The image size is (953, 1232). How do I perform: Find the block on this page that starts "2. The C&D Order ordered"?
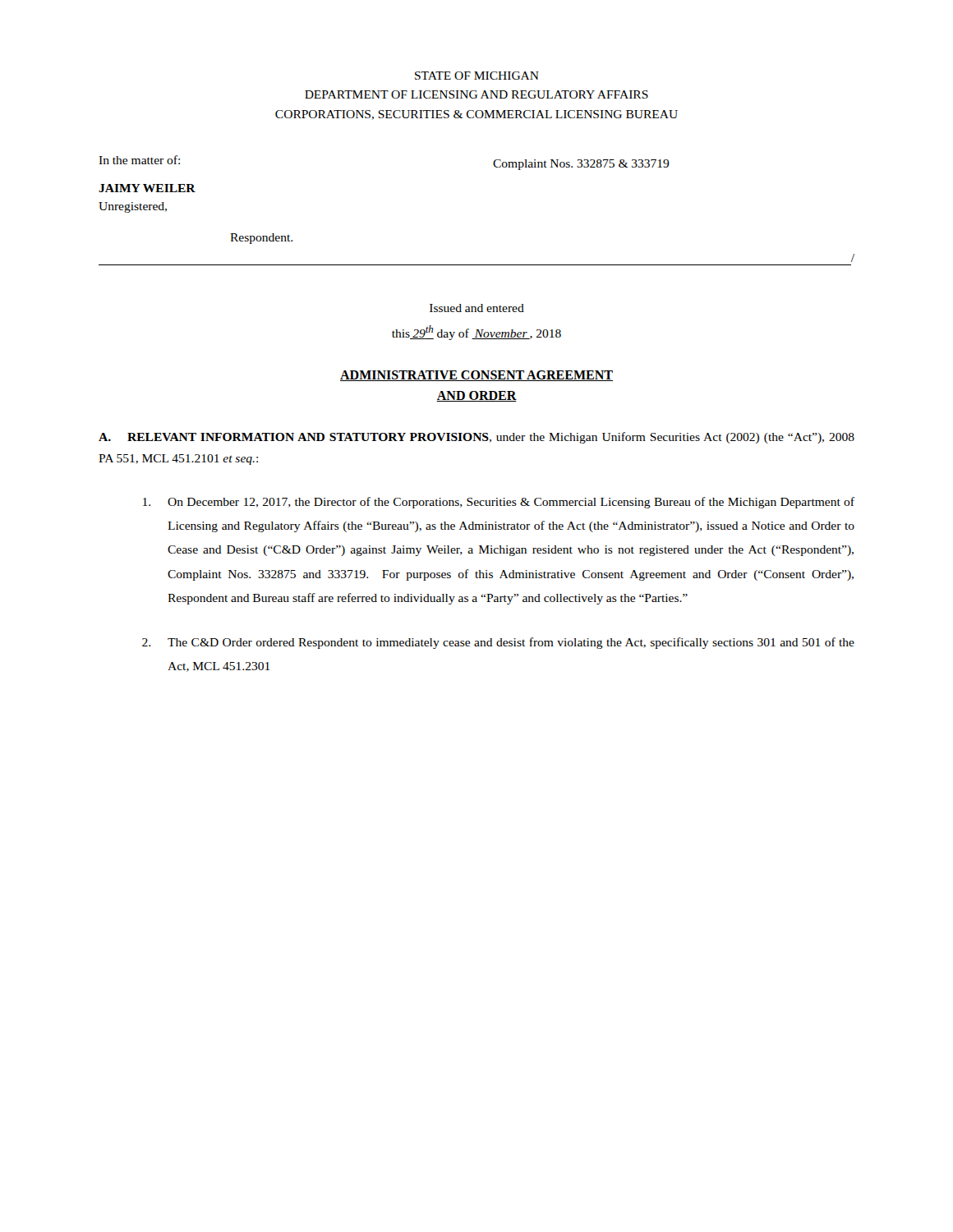point(476,654)
